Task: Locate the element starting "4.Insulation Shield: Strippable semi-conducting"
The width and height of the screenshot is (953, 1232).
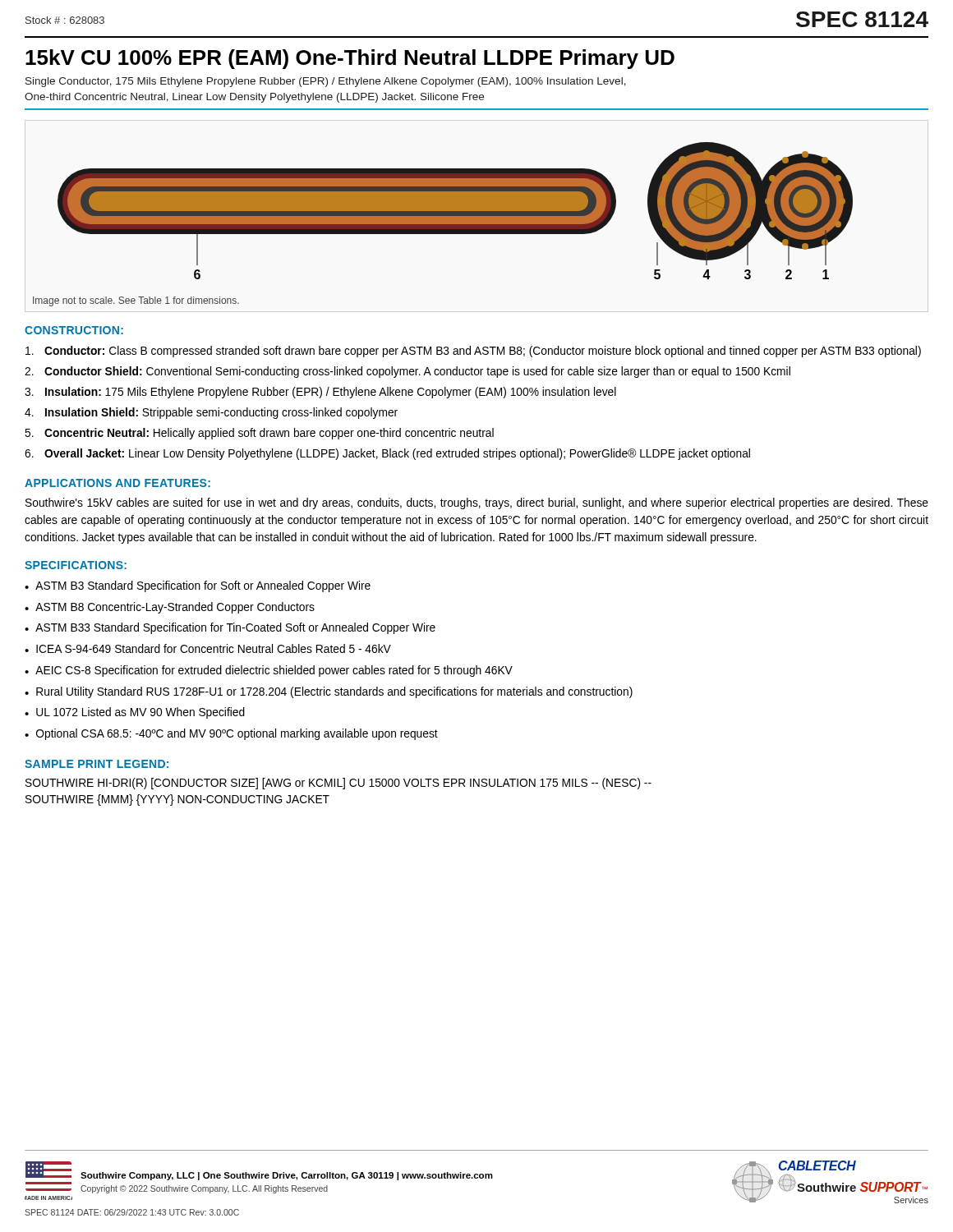Action: [x=211, y=413]
